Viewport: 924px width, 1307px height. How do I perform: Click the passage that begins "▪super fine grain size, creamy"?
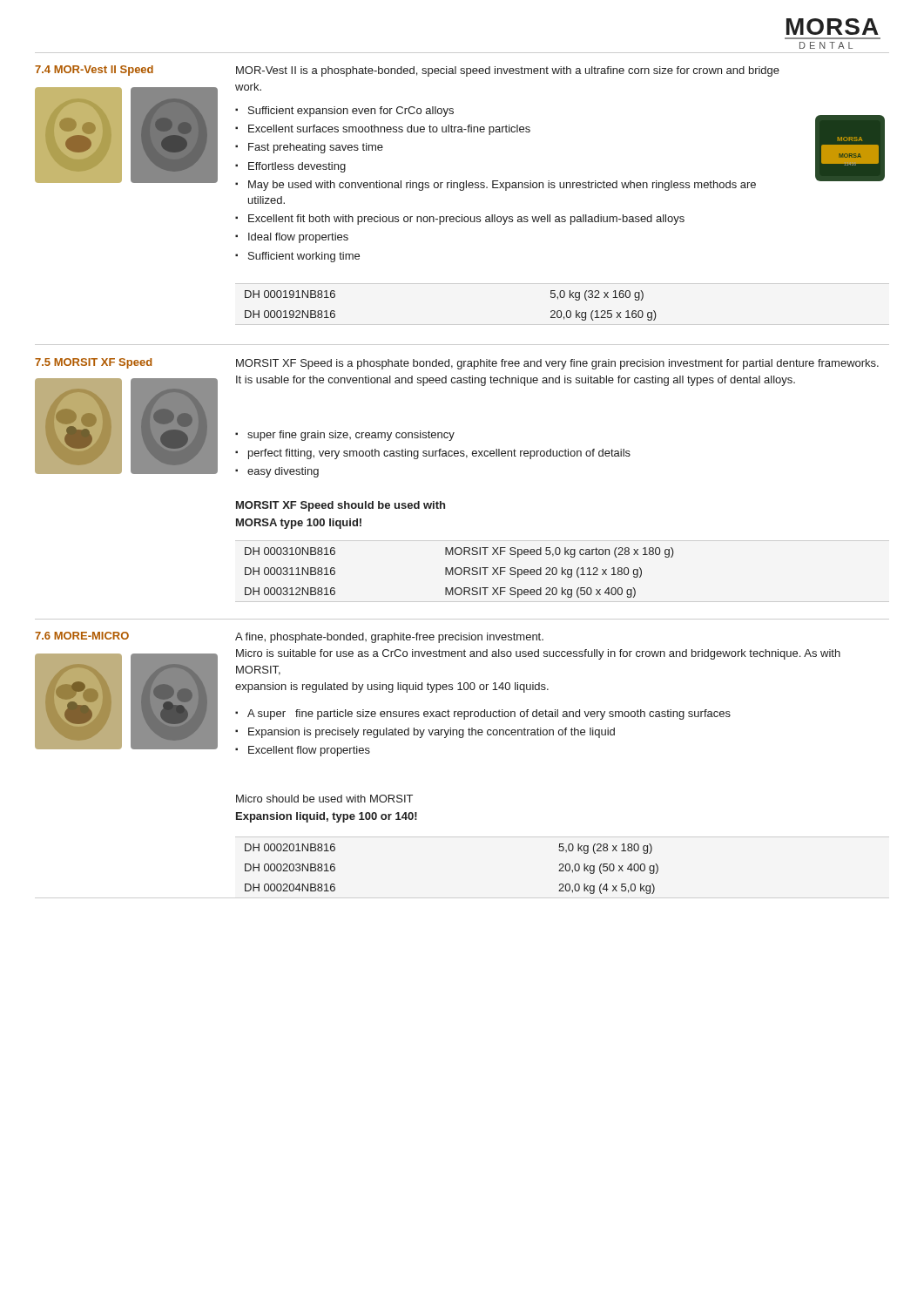[x=345, y=434]
